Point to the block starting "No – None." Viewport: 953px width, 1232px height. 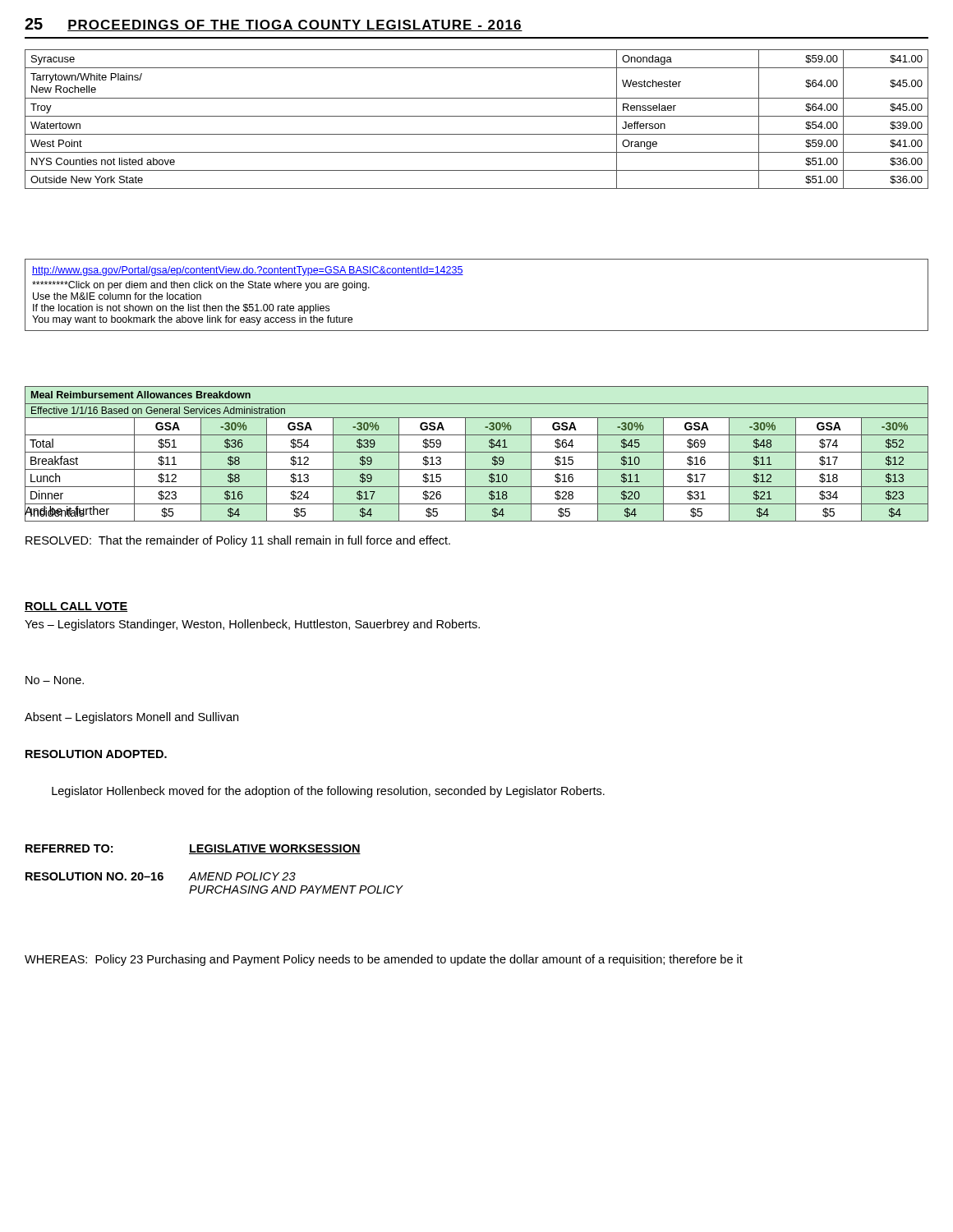[x=55, y=680]
